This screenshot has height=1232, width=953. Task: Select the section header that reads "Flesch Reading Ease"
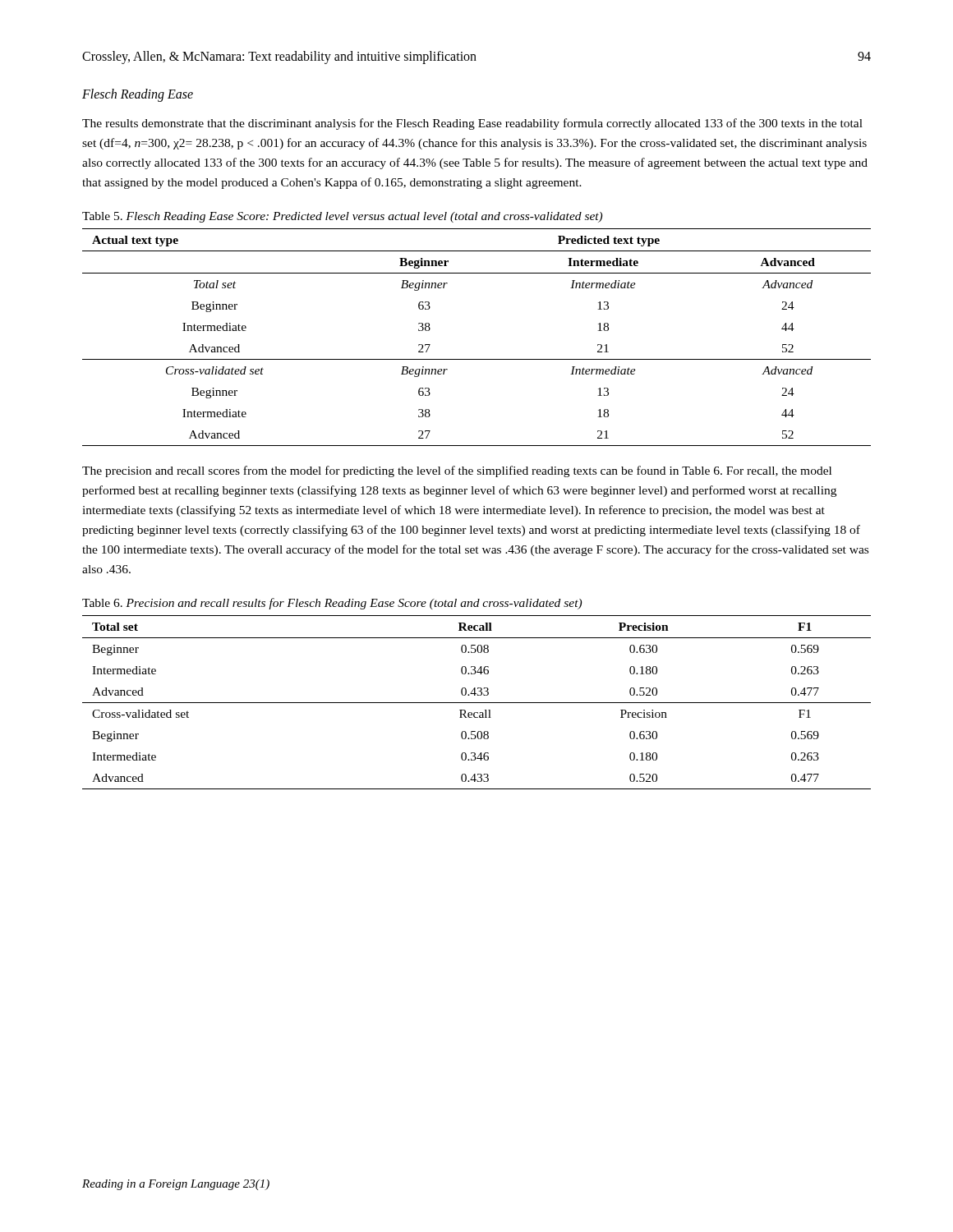(138, 94)
